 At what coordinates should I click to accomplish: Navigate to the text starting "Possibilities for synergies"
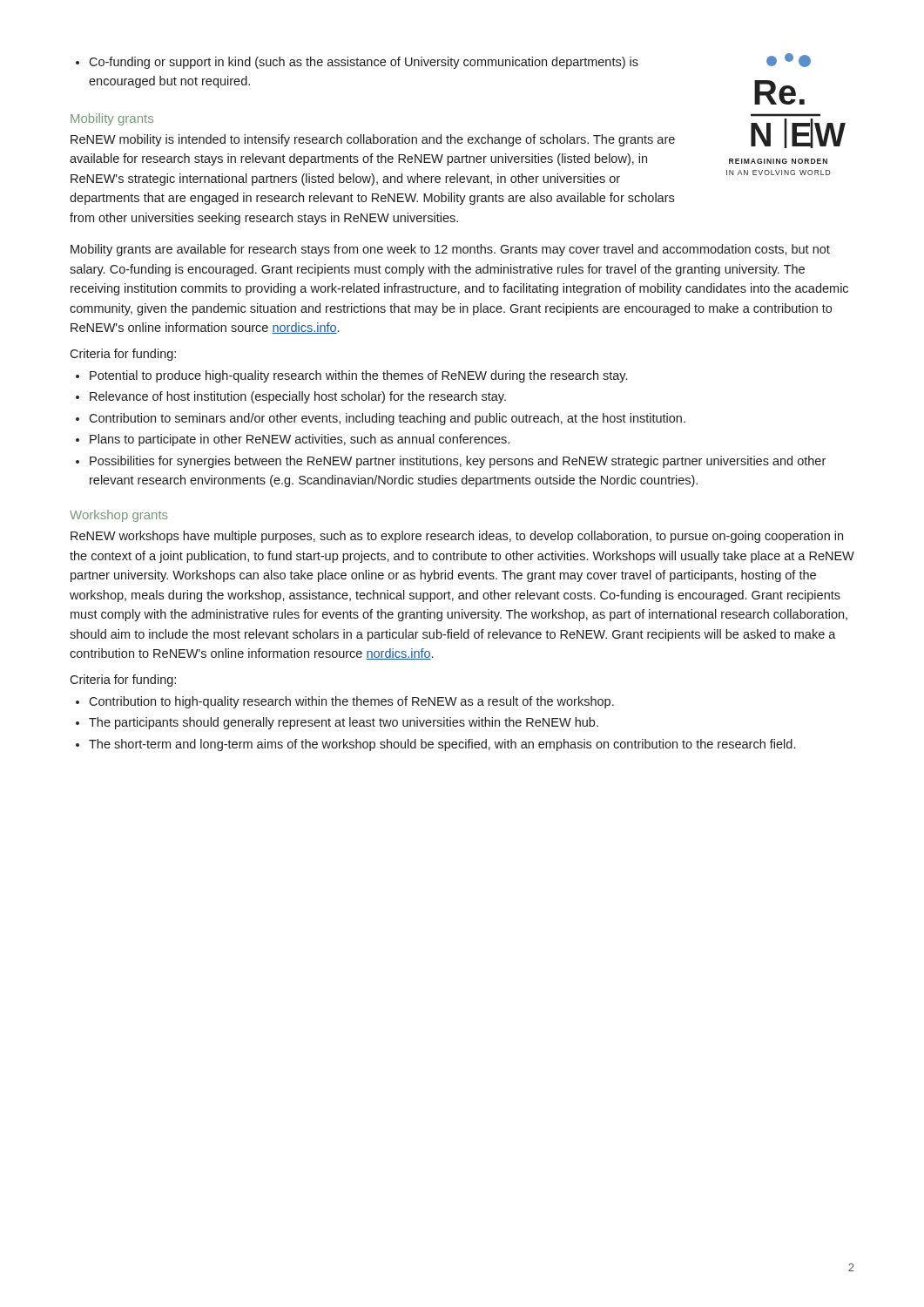click(462, 471)
